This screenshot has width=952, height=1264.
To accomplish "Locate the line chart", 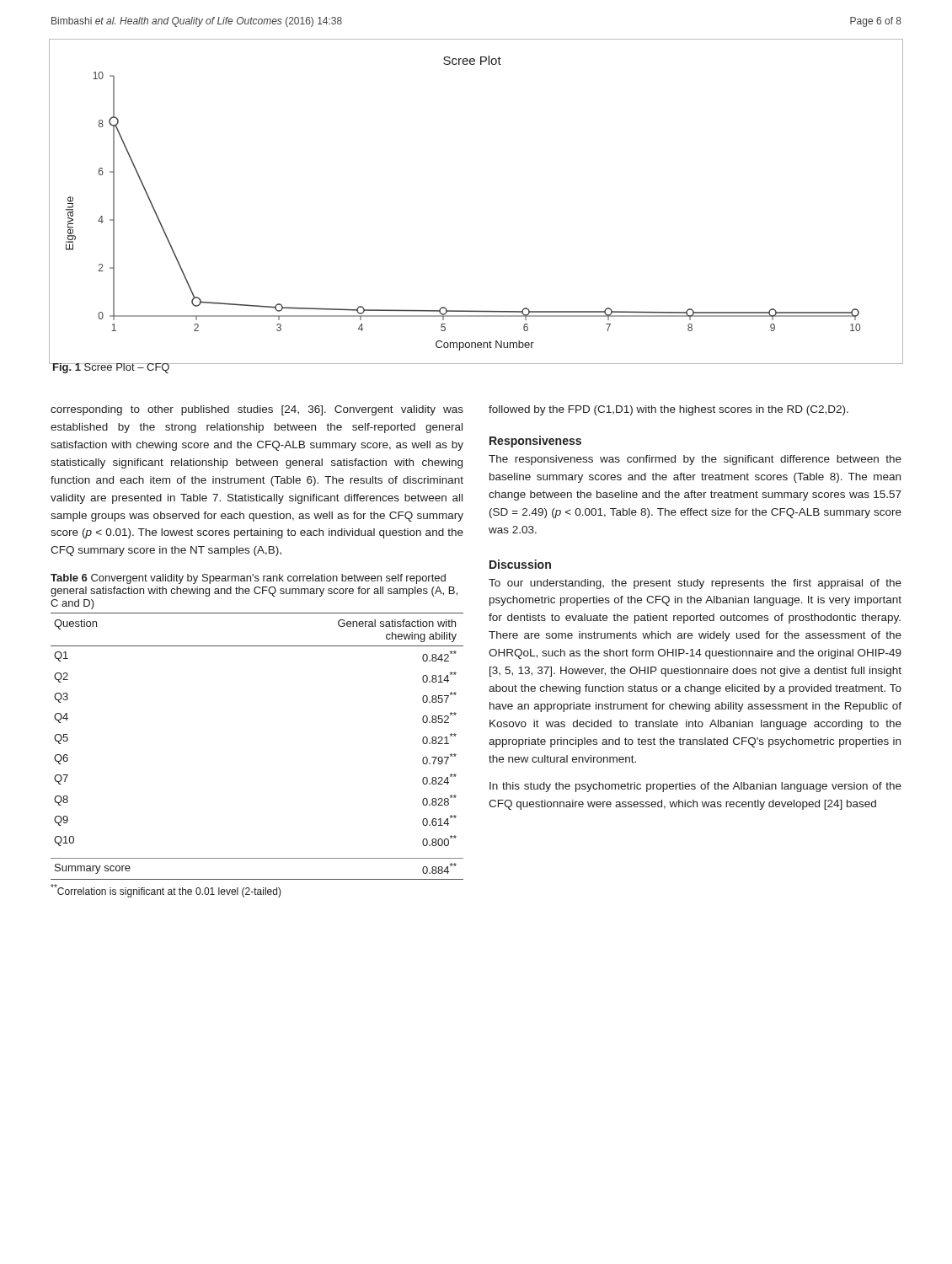I will [476, 201].
